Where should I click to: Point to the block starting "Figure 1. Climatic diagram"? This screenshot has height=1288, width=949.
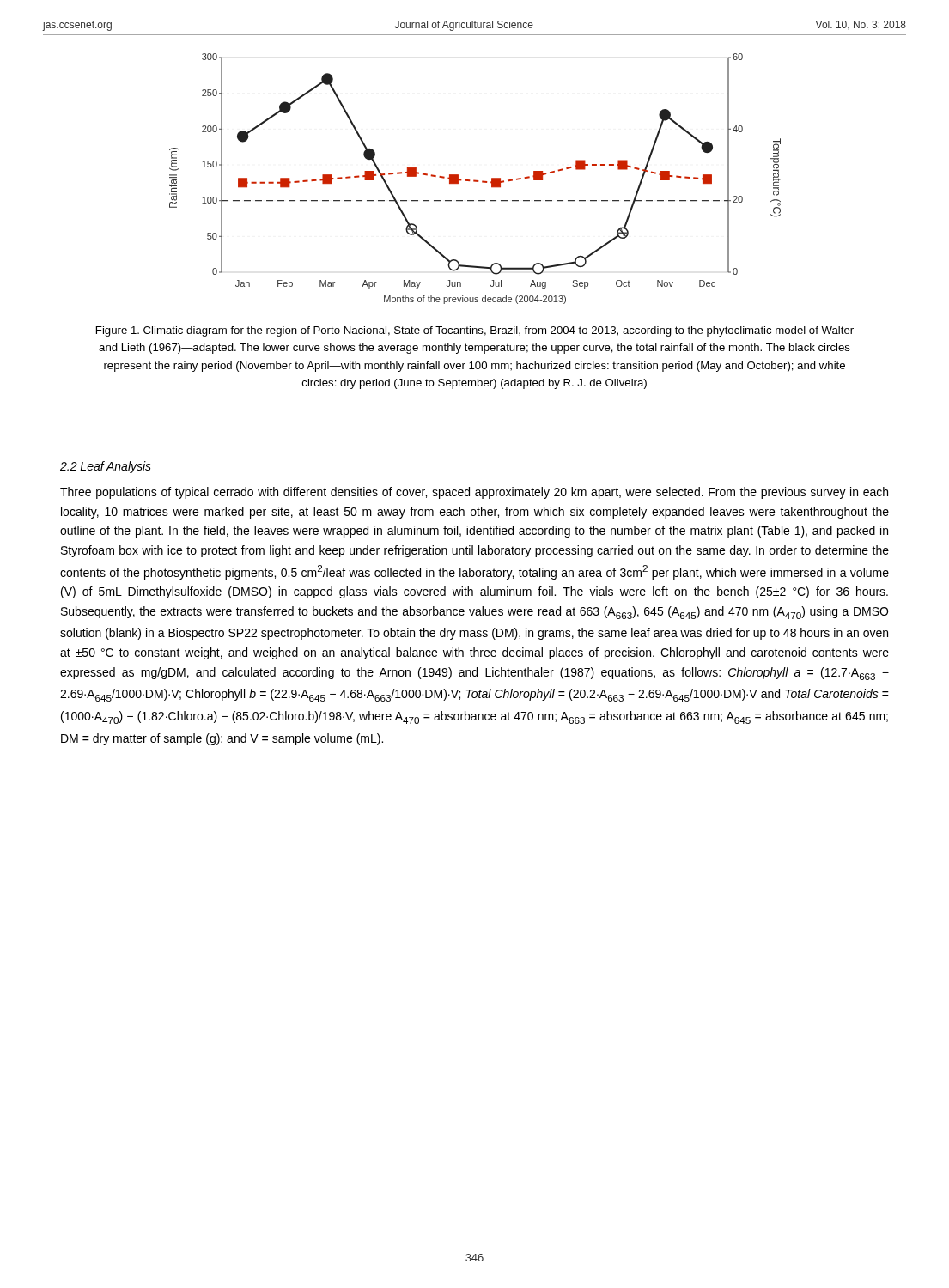click(x=474, y=356)
